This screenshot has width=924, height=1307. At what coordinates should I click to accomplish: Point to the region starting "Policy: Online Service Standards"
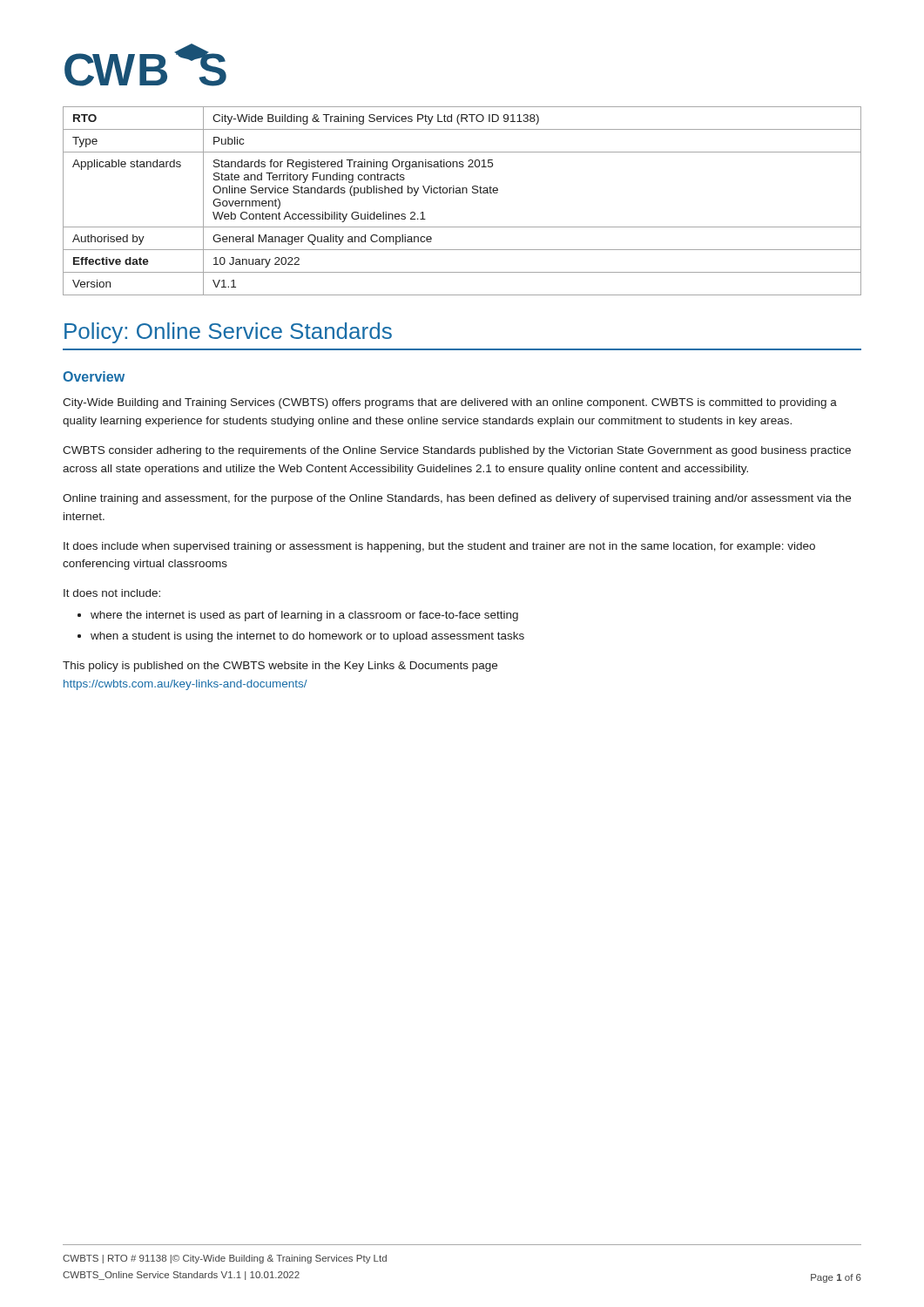click(228, 333)
